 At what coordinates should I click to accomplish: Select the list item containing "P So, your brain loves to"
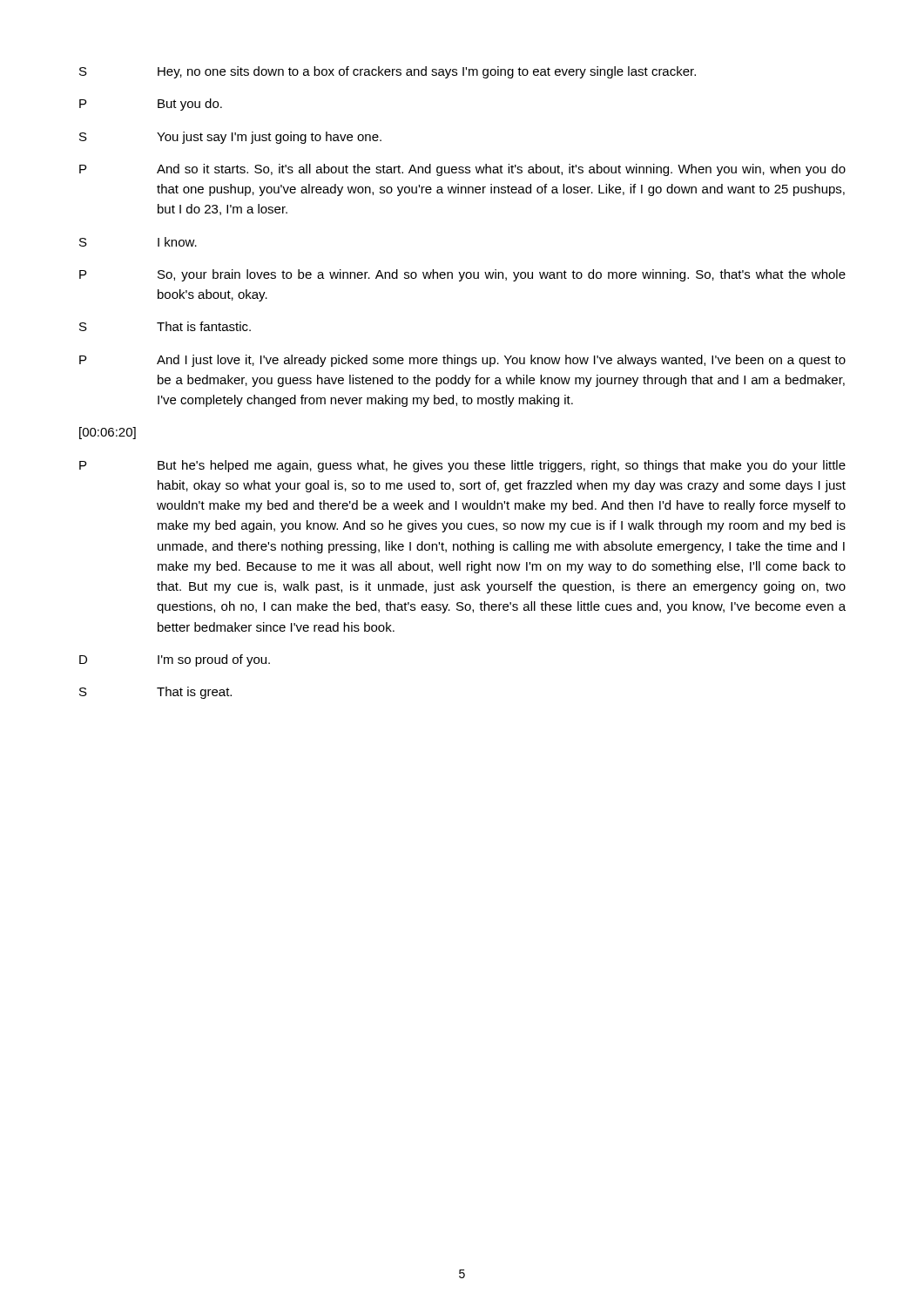[462, 284]
